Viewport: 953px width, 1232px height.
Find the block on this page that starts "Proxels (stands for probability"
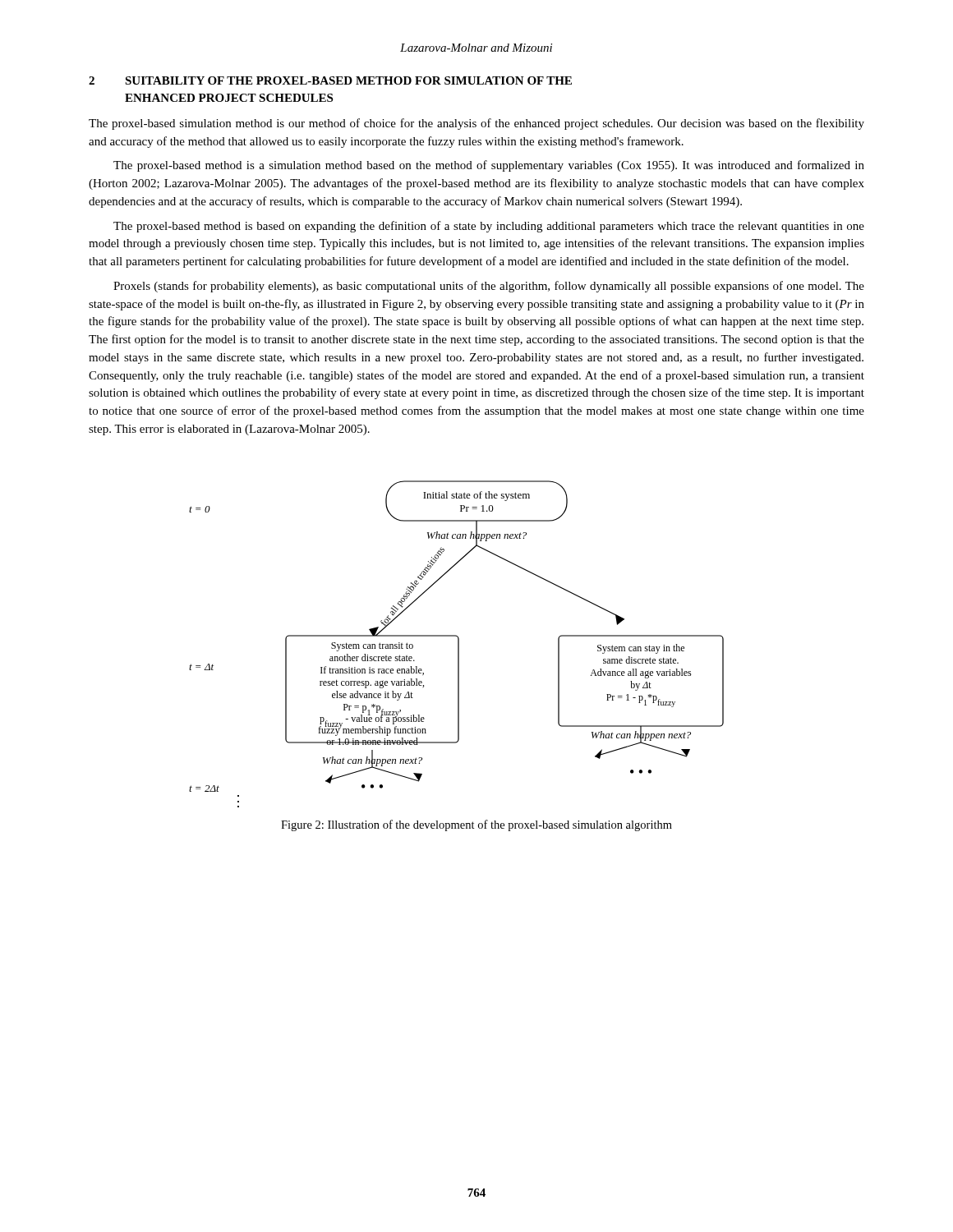point(476,357)
